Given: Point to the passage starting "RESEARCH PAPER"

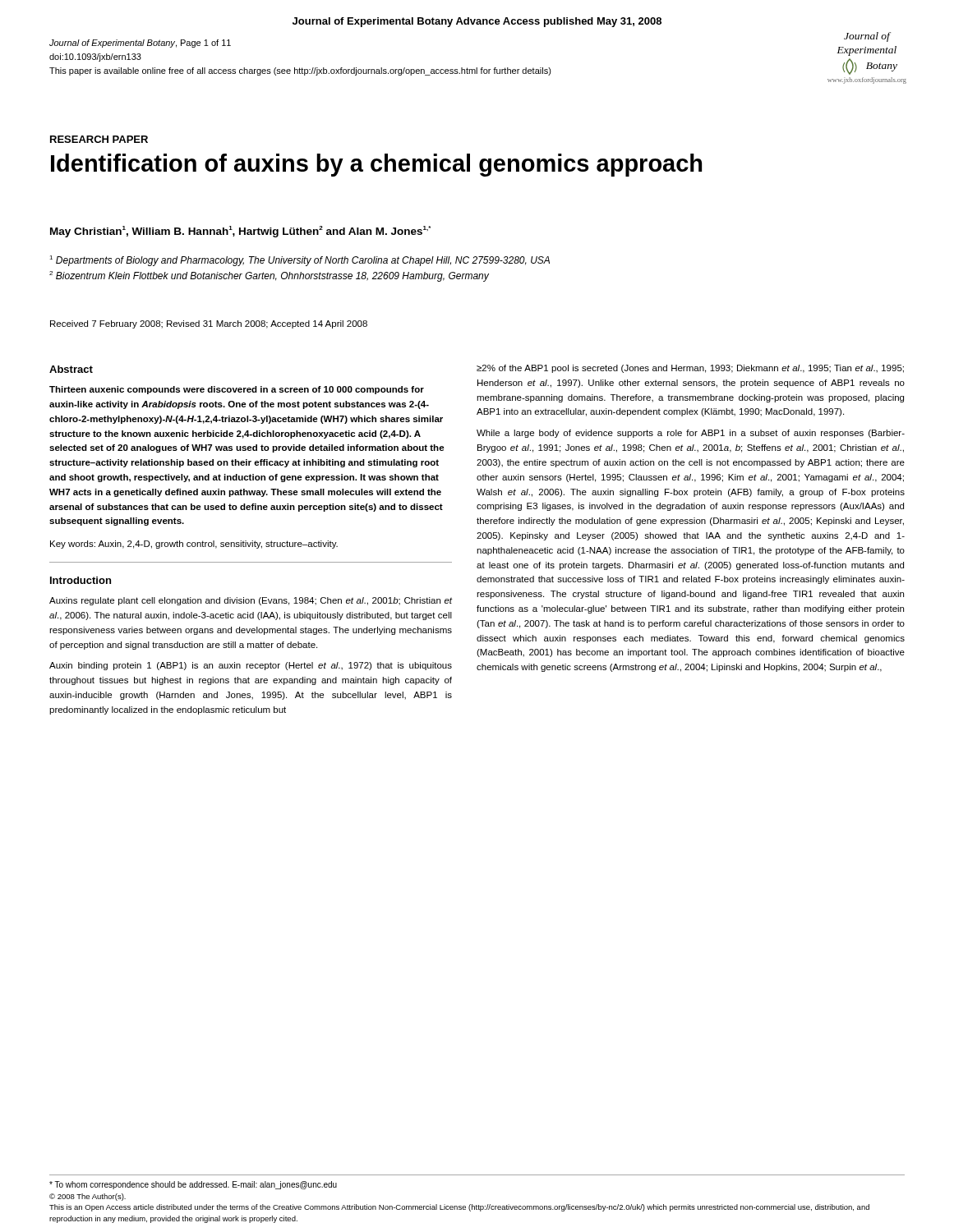Looking at the screenshot, I should point(99,139).
